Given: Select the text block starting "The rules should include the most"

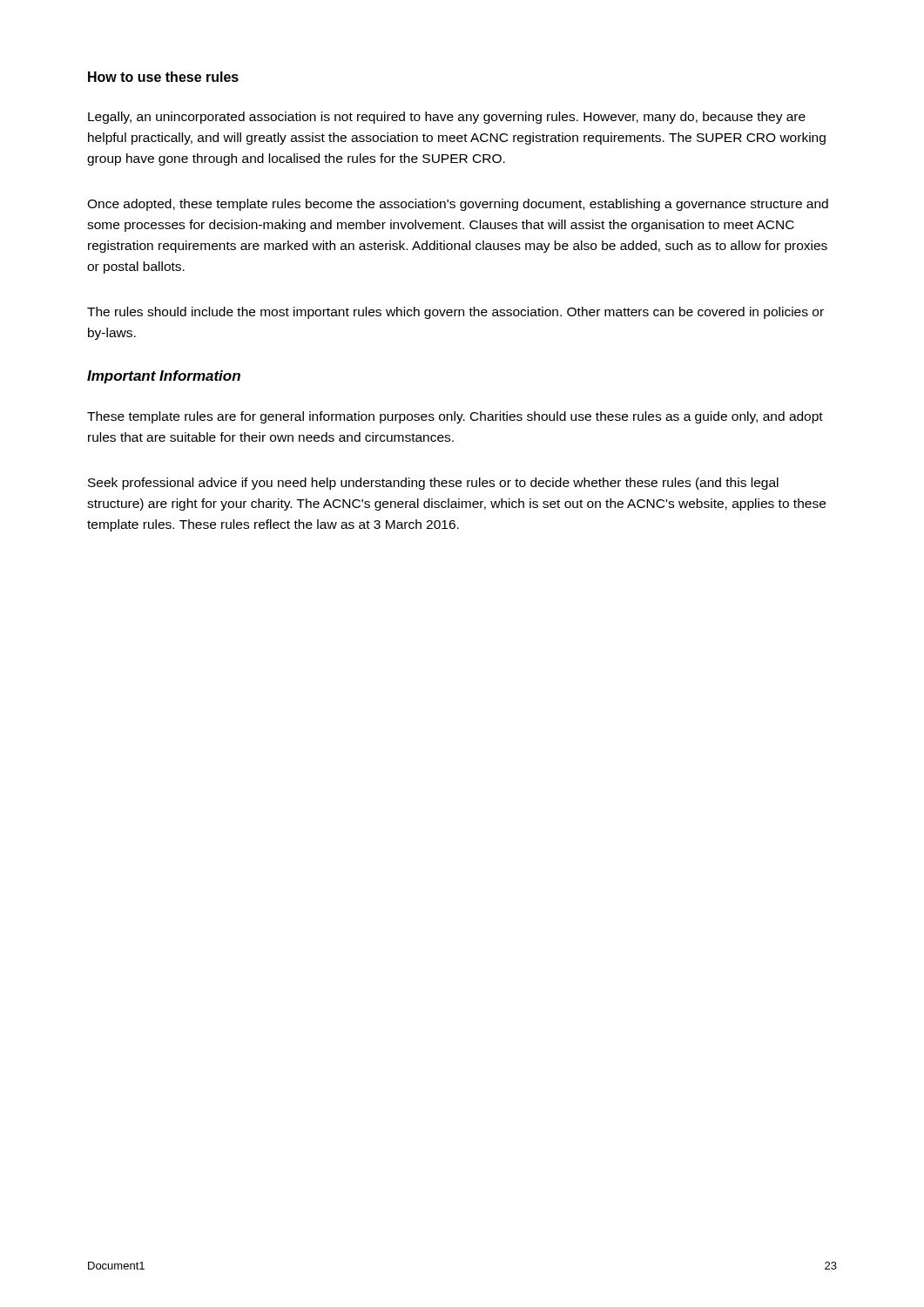Looking at the screenshot, I should (x=456, y=322).
